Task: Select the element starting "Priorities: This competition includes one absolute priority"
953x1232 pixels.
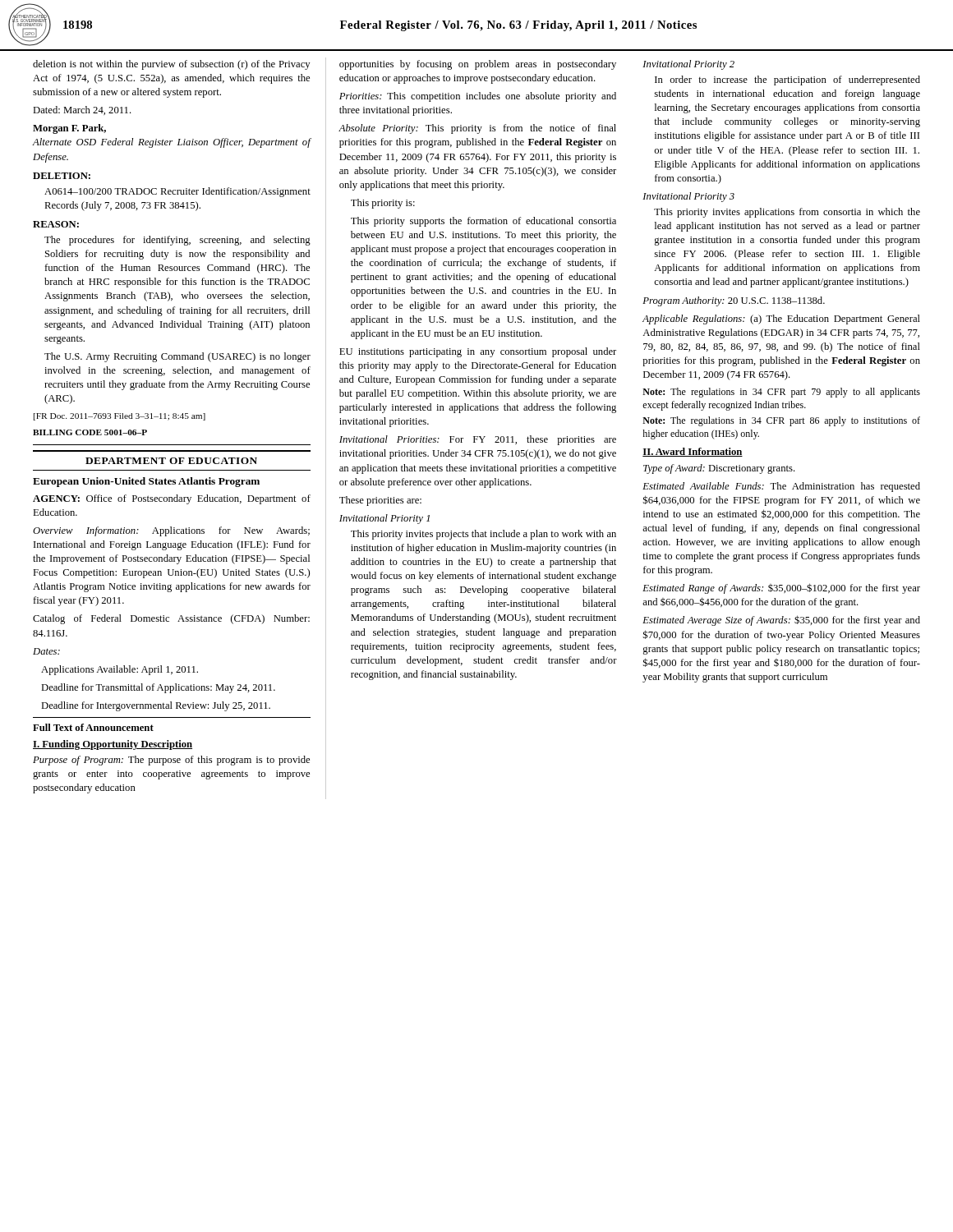Action: click(478, 104)
